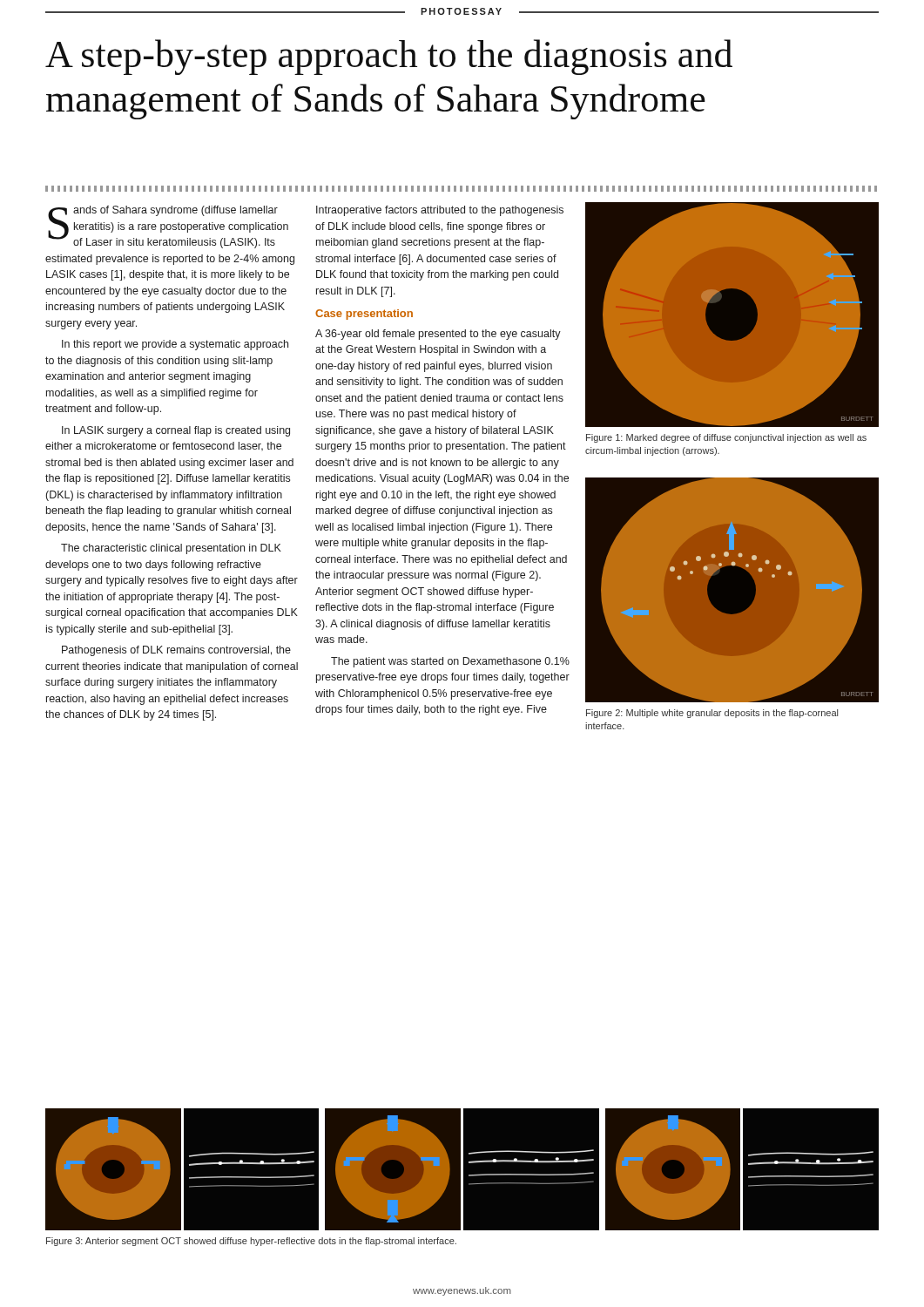Point to the region starting "Figure 2: Multiple white granular deposits in the"
Screen dimensions: 1307x924
[x=712, y=719]
